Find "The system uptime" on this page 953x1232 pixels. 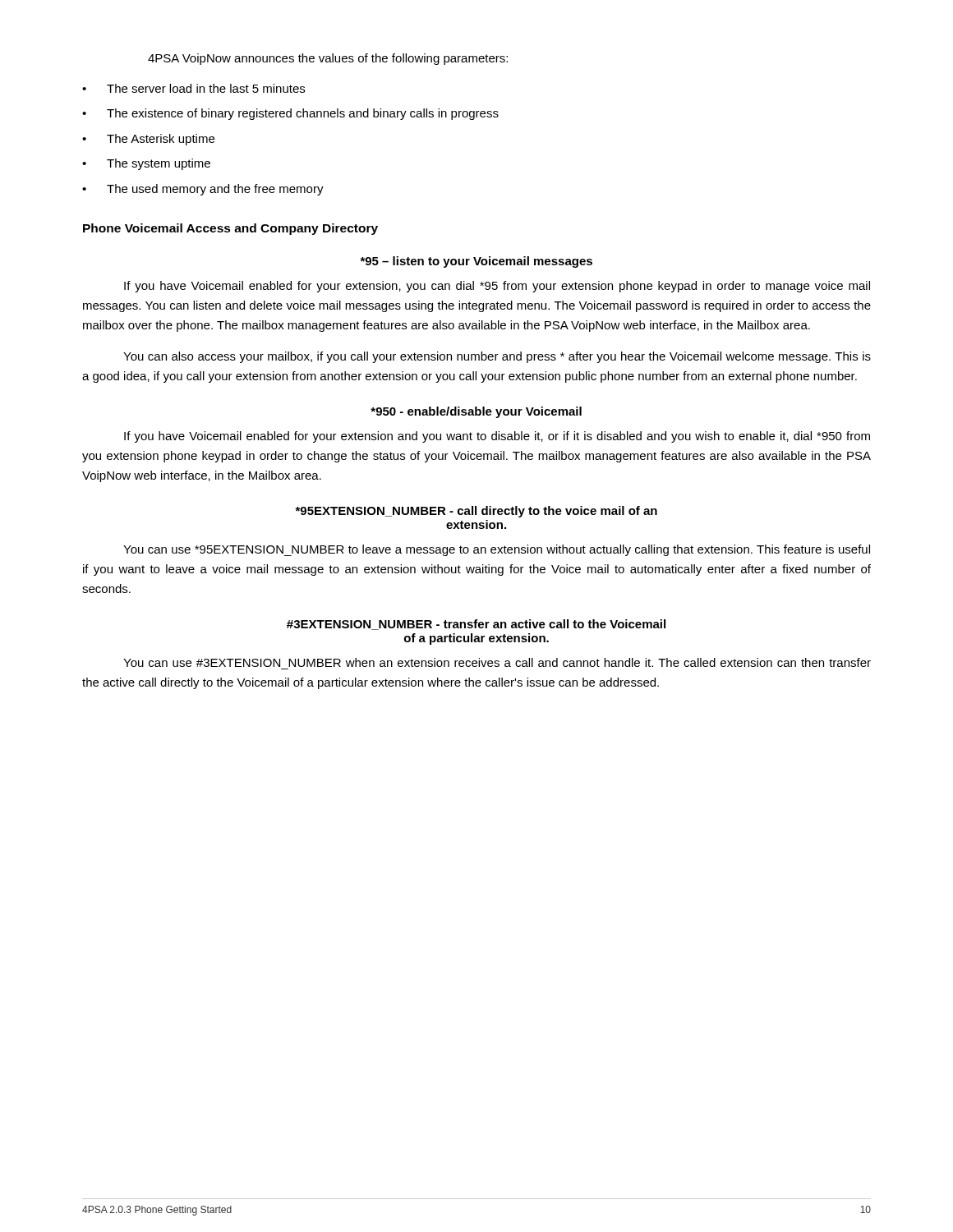[159, 163]
